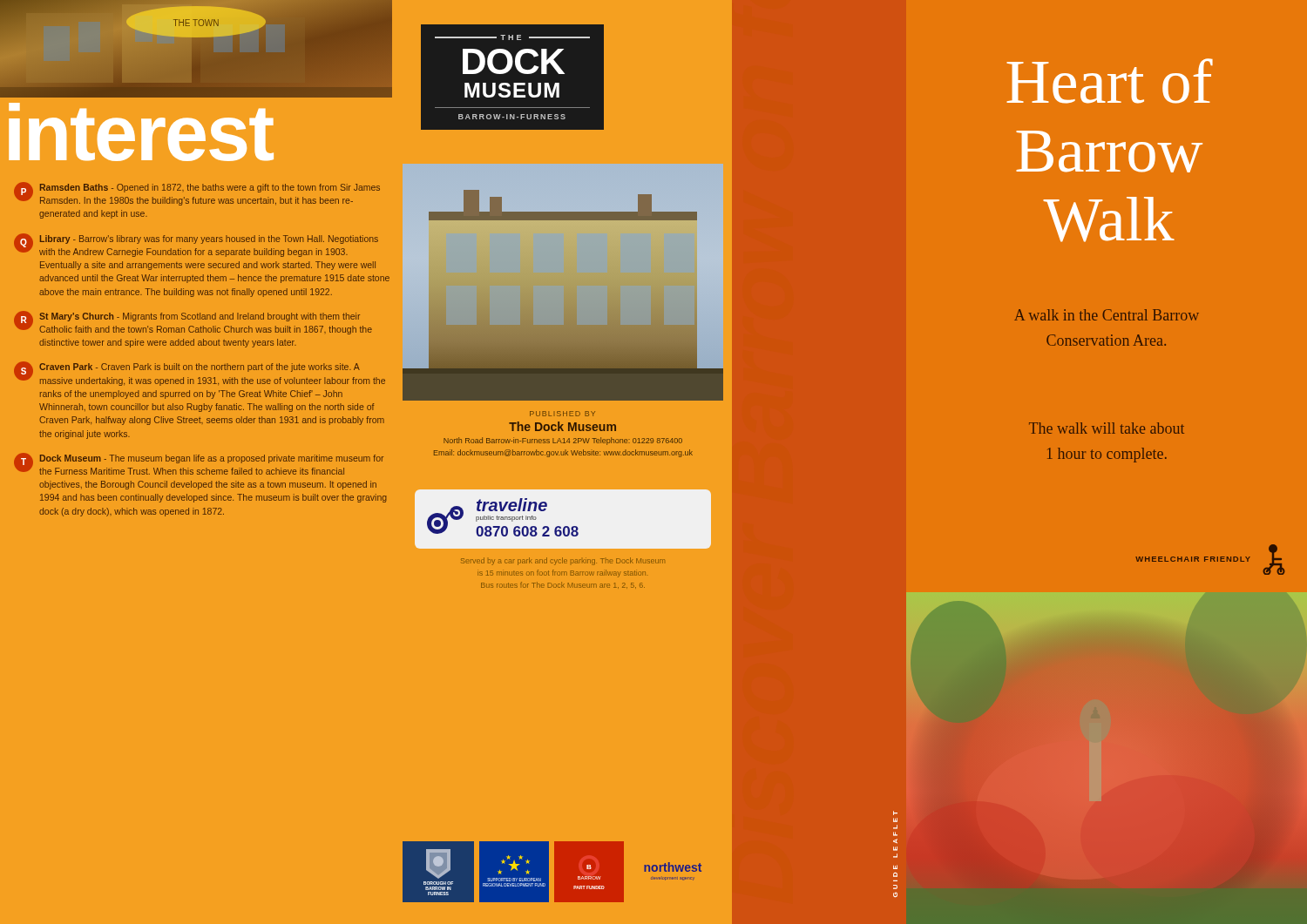The height and width of the screenshot is (924, 1307).
Task: Find the element starting "PUBLISHED BY The Dock"
Action: [563, 435]
